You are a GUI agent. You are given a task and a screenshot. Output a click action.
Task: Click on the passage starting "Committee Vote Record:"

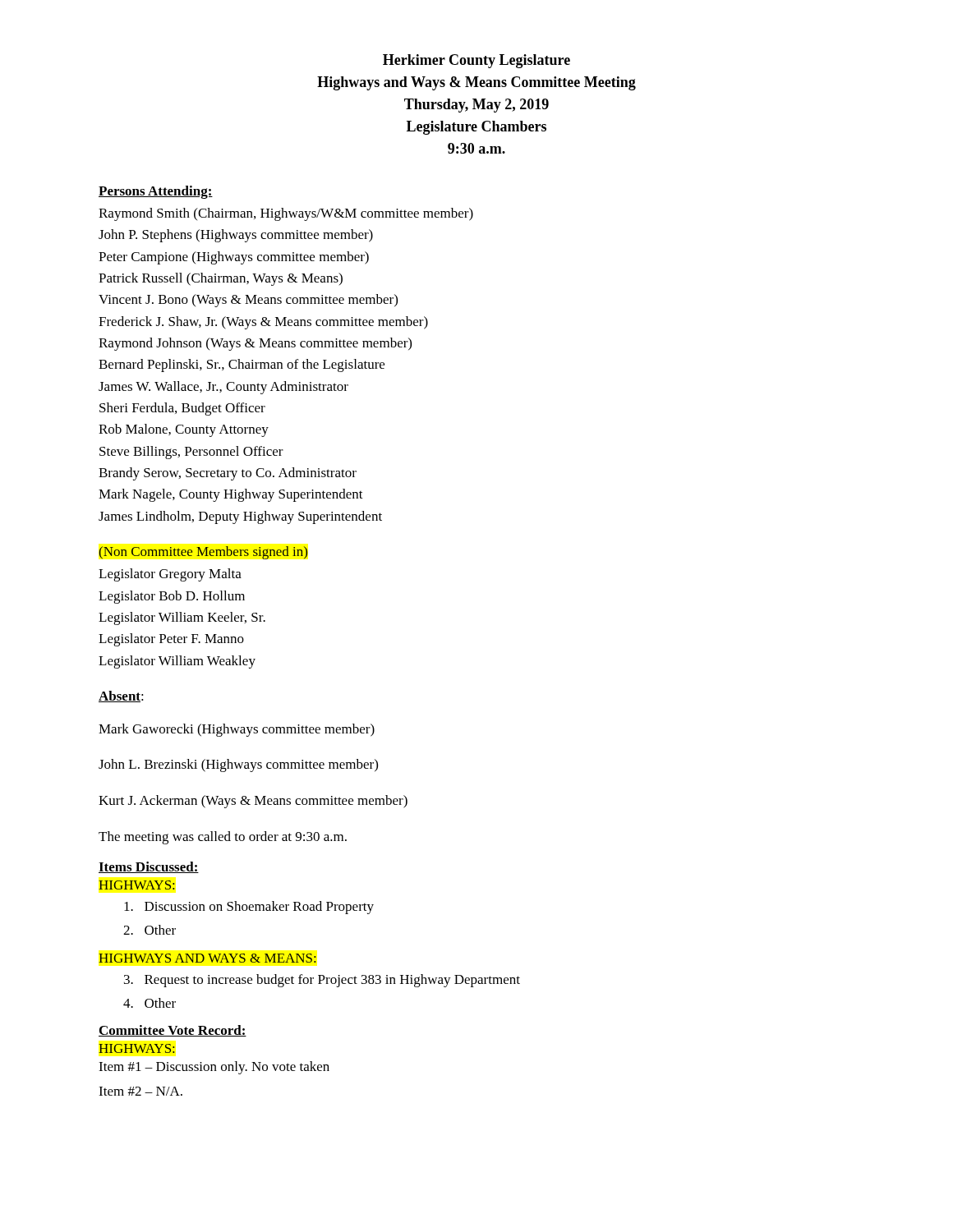click(172, 1031)
